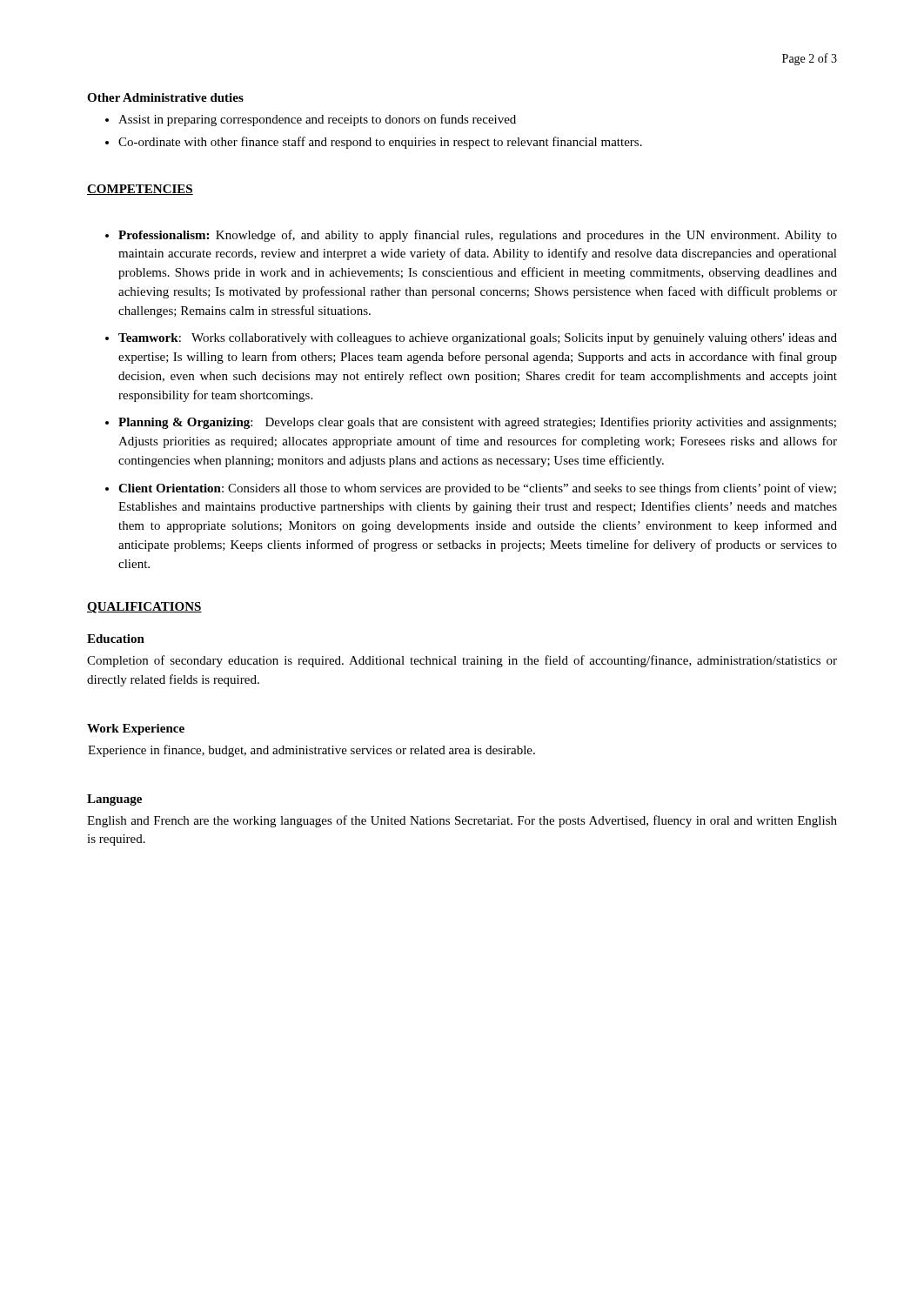The height and width of the screenshot is (1305, 924).
Task: Select the text starting "Other Administrative duties"
Action: [165, 97]
